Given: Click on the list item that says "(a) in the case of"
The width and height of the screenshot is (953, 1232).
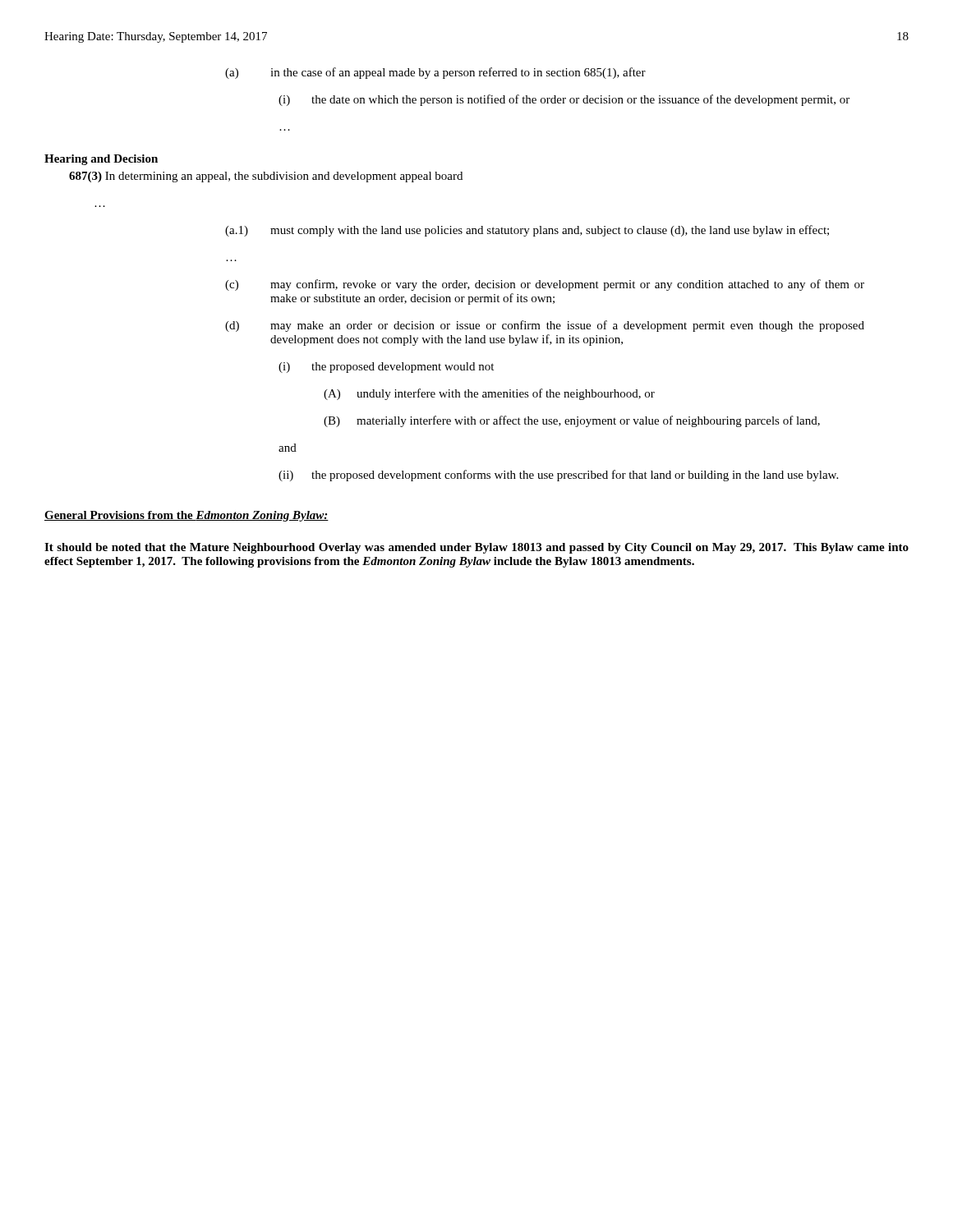Looking at the screenshot, I should pyautogui.click(x=545, y=73).
